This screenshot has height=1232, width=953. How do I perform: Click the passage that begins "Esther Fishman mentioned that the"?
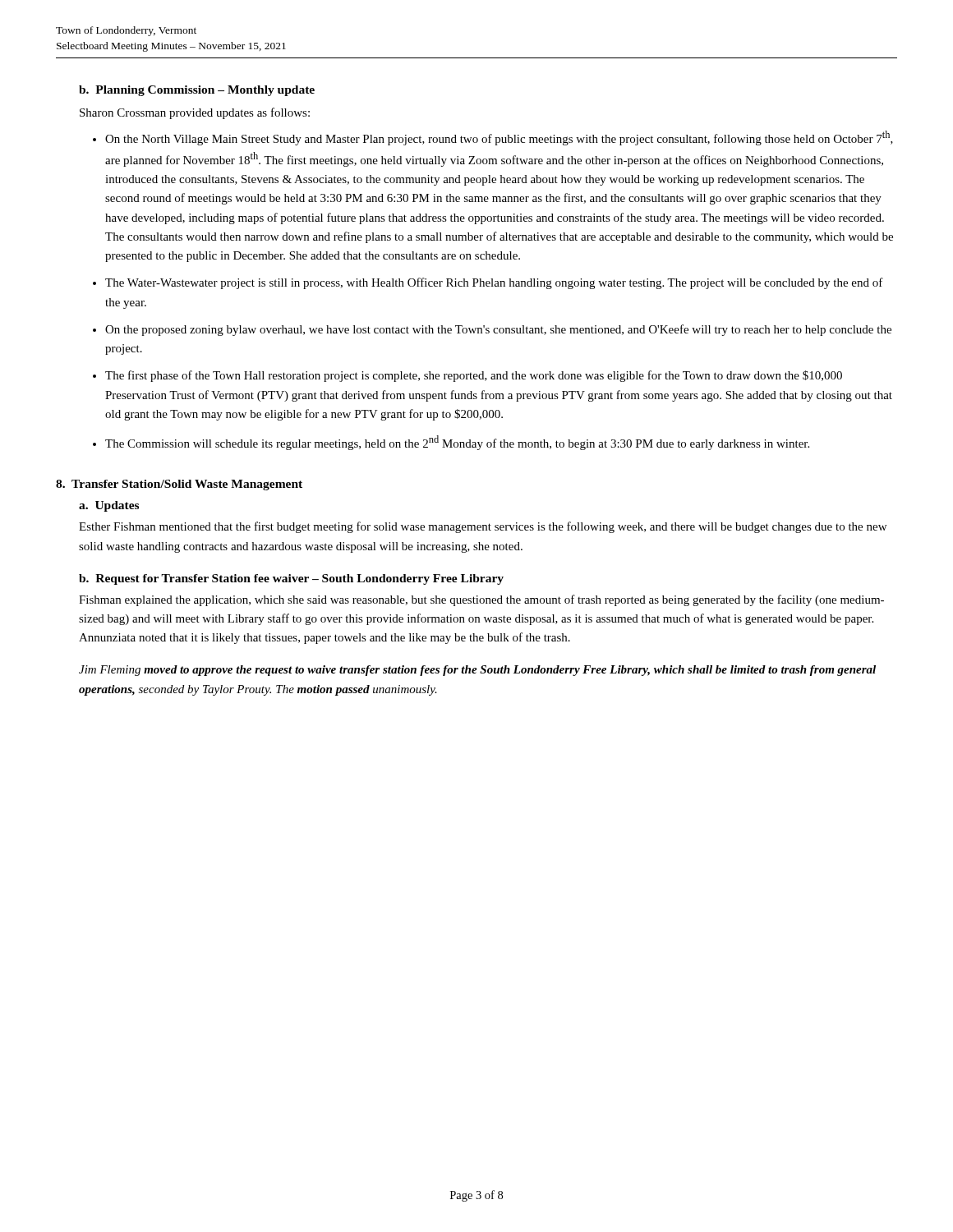483,536
